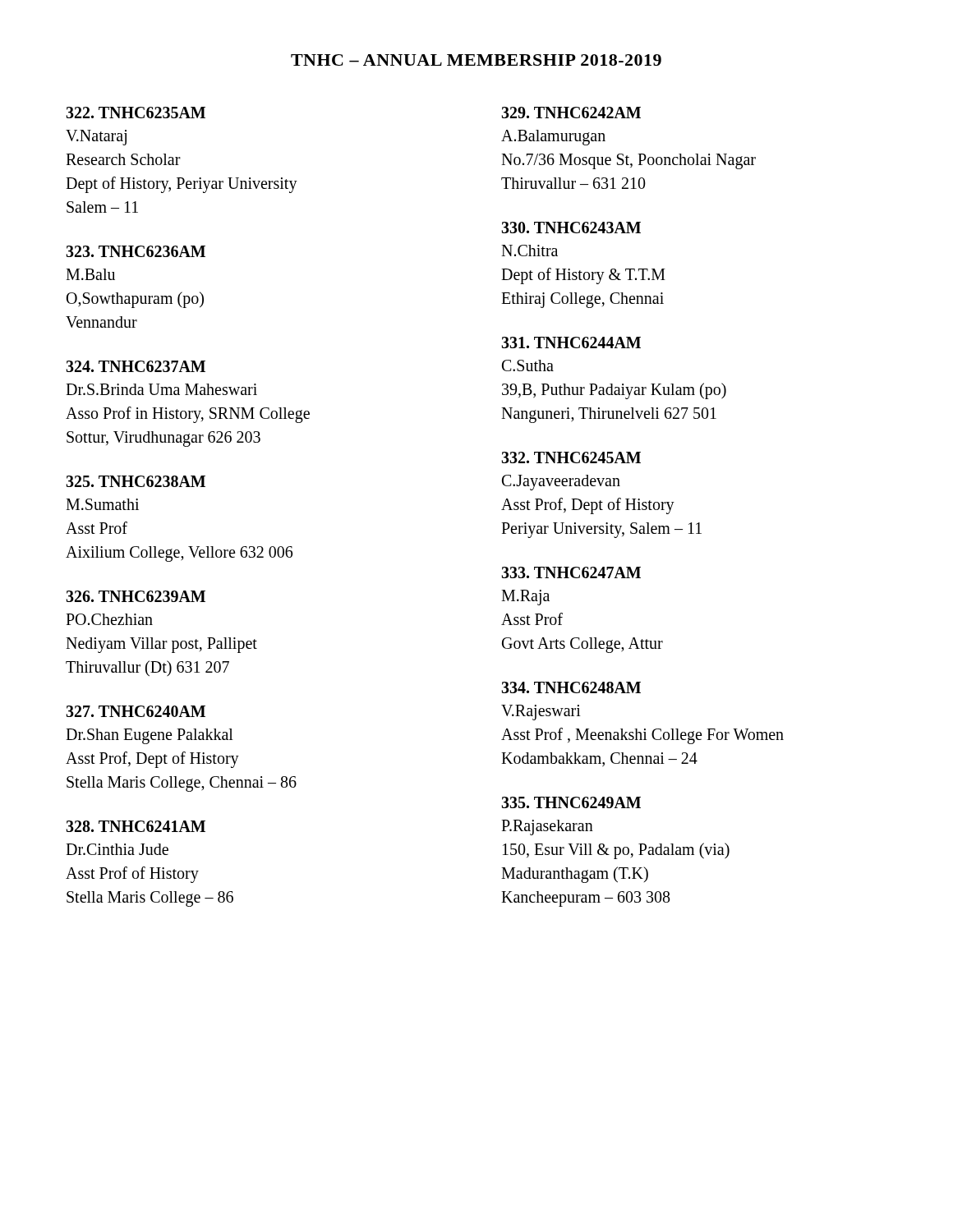Find the list item containing "327. TNHC6240AM Dr.Shan Eugene Palakkal Asst Prof, Dept"
Image resolution: width=953 pixels, height=1232 pixels.
coord(136,711)
